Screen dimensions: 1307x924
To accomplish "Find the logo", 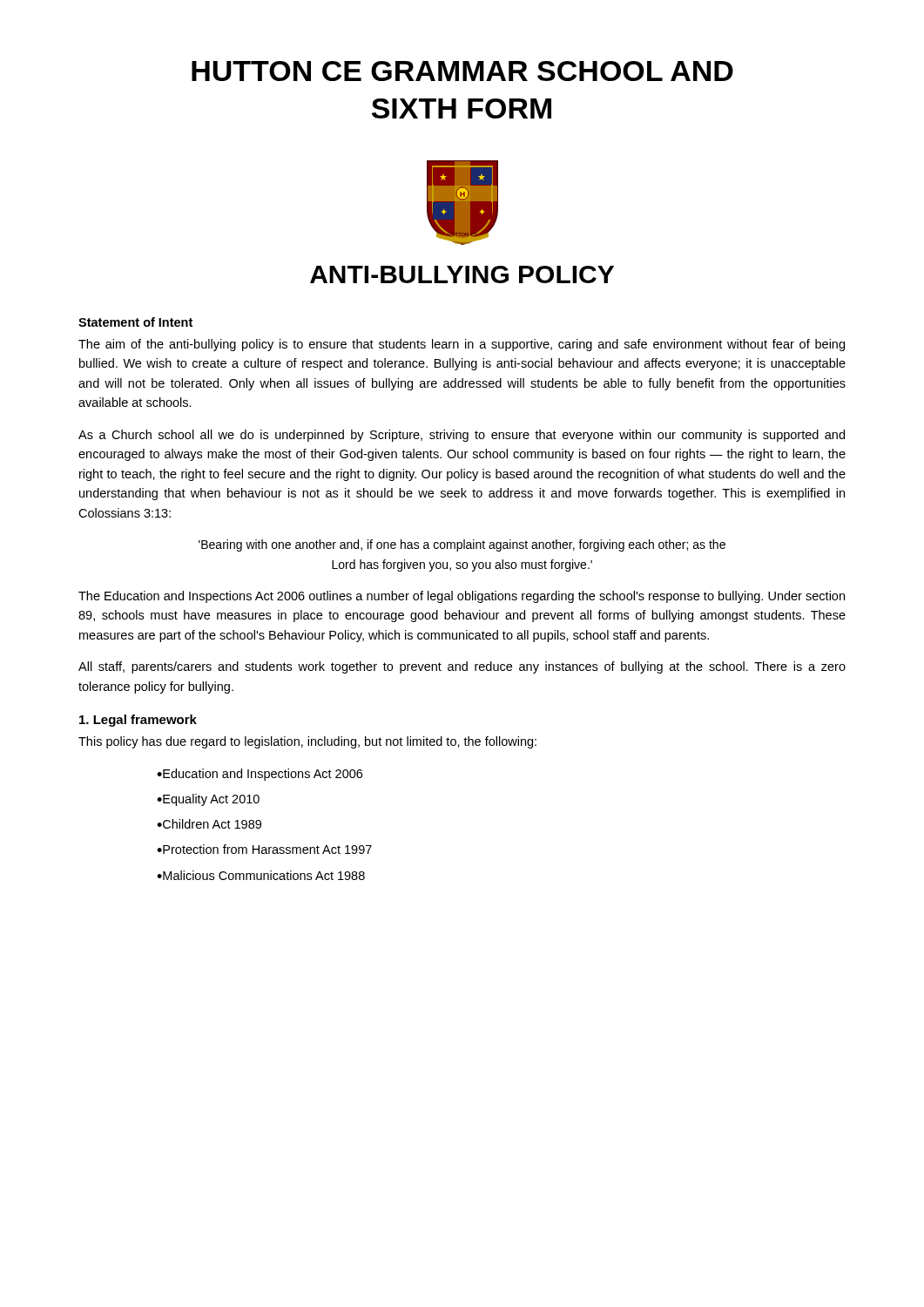I will [462, 202].
